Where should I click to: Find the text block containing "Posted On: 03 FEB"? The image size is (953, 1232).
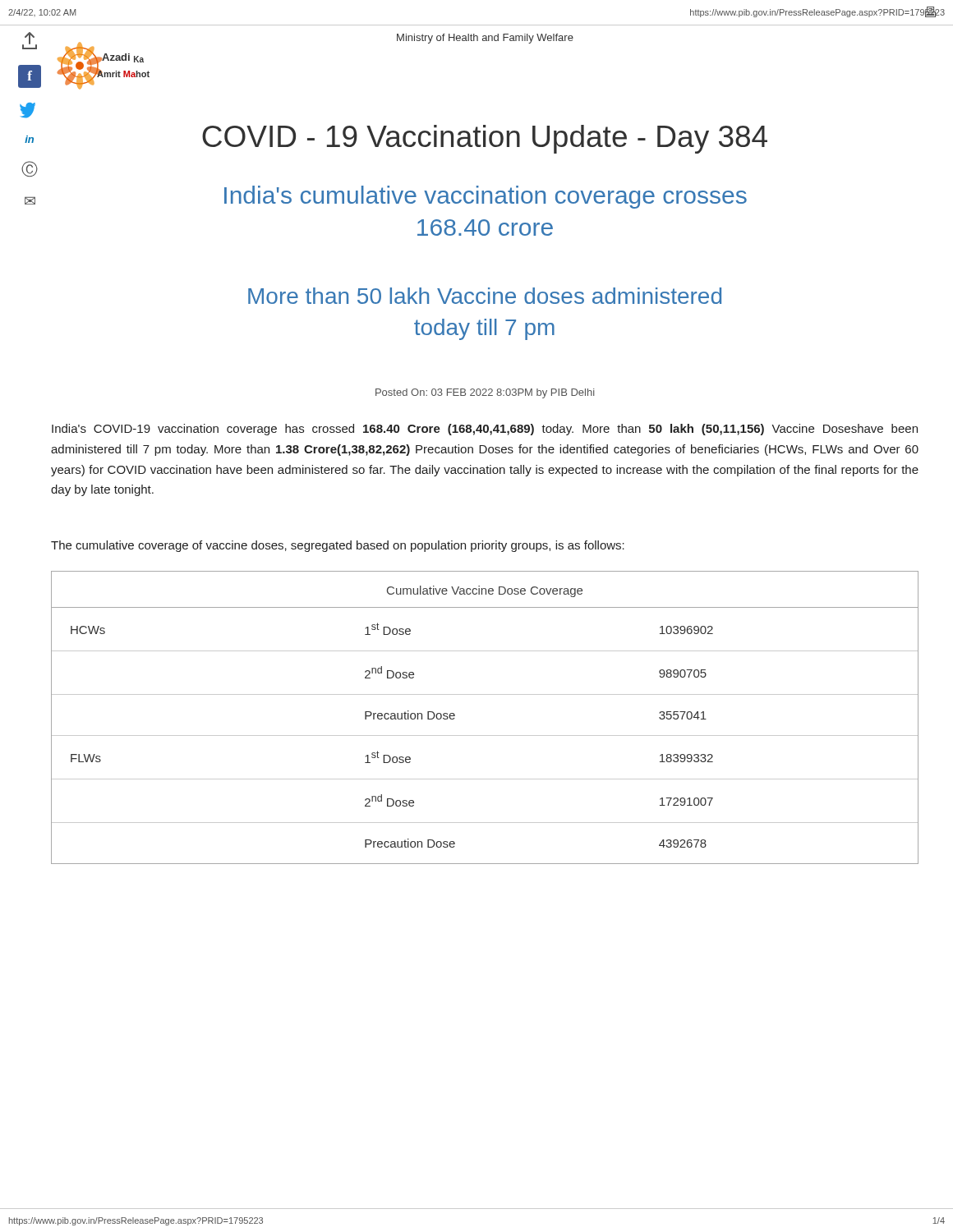point(485,392)
